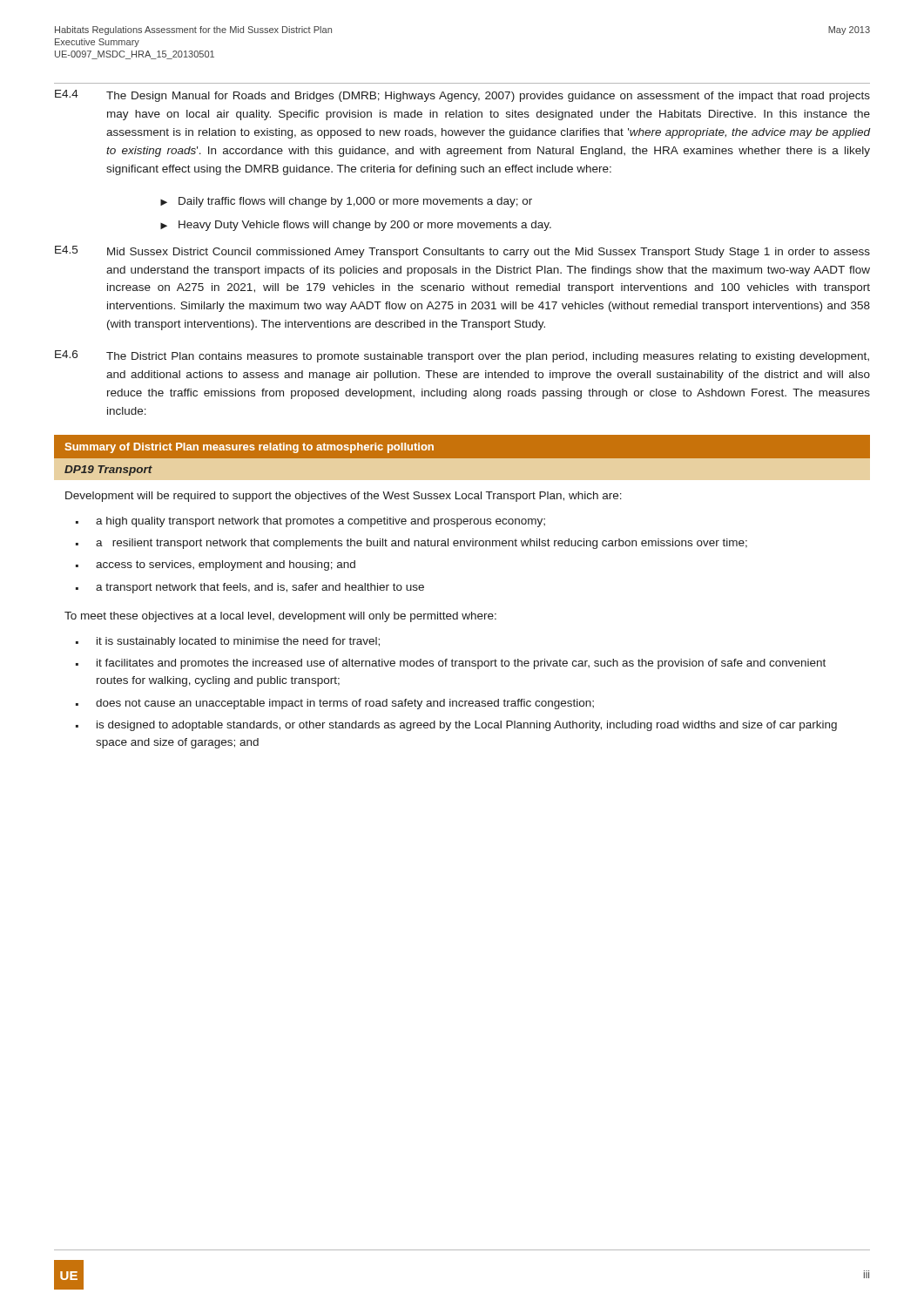This screenshot has width=924, height=1307.
Task: Click on the text block starting "access to services,"
Action: click(x=226, y=564)
